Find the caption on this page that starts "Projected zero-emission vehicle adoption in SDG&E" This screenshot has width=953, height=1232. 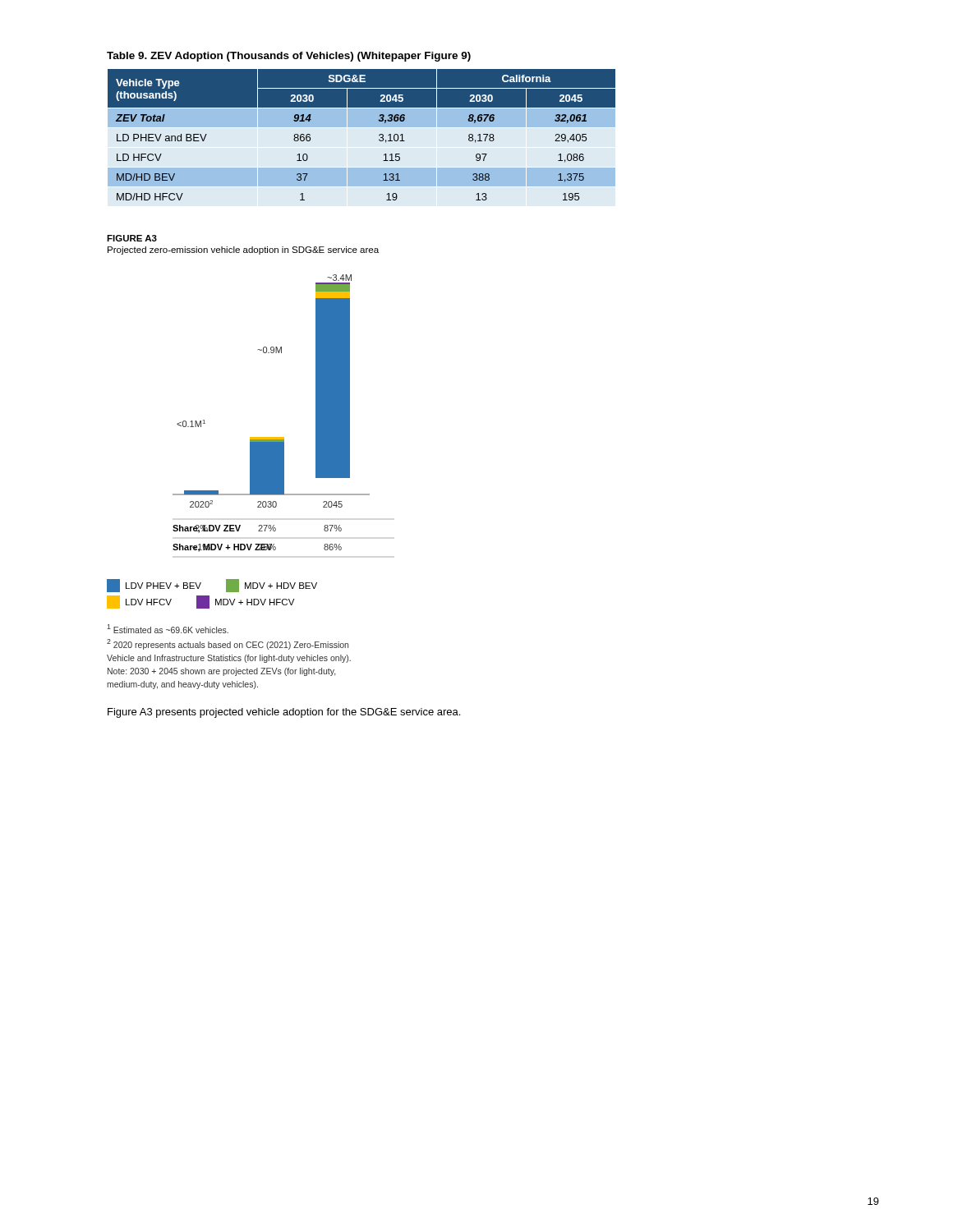[243, 250]
